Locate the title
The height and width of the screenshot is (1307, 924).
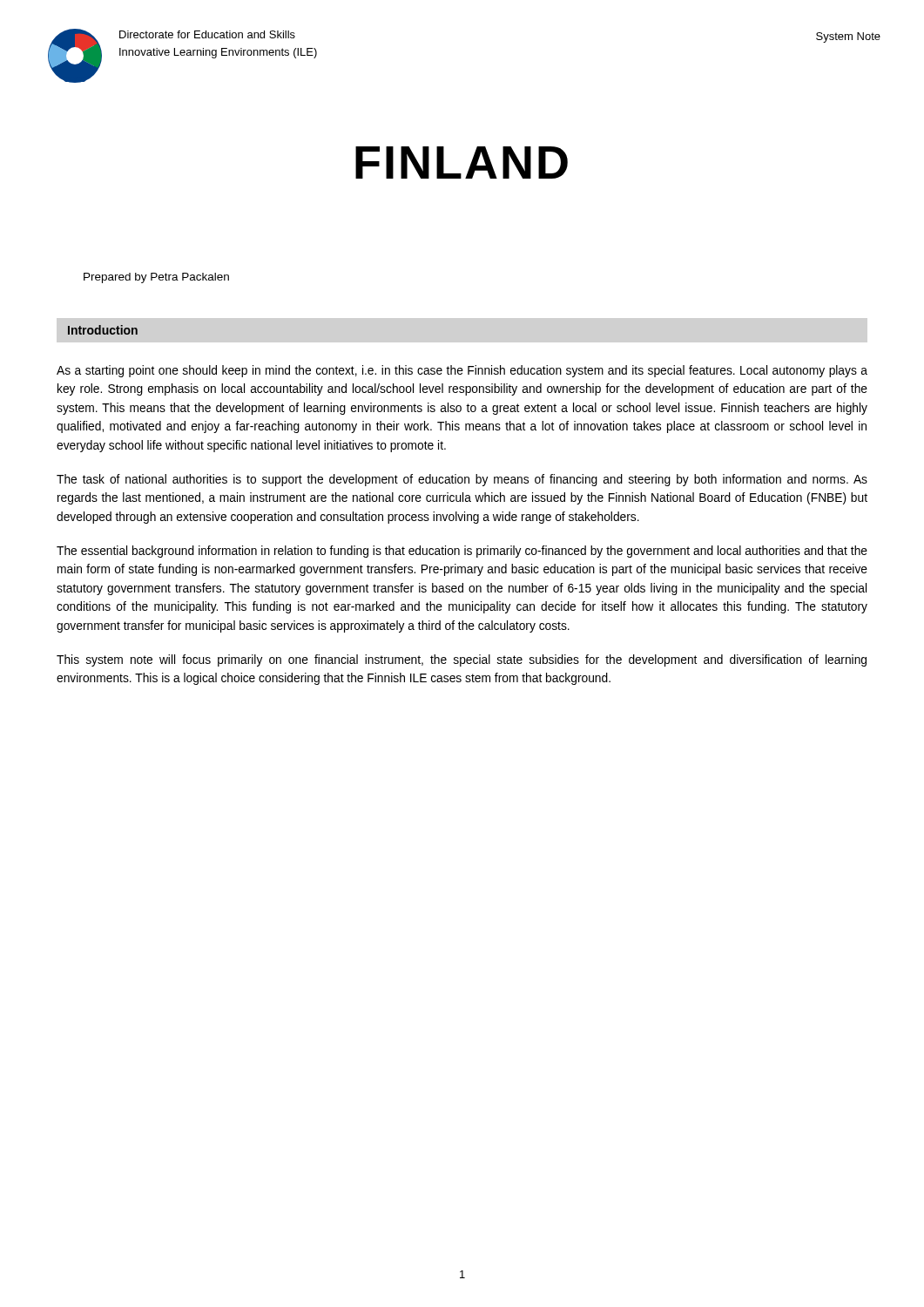(x=462, y=162)
